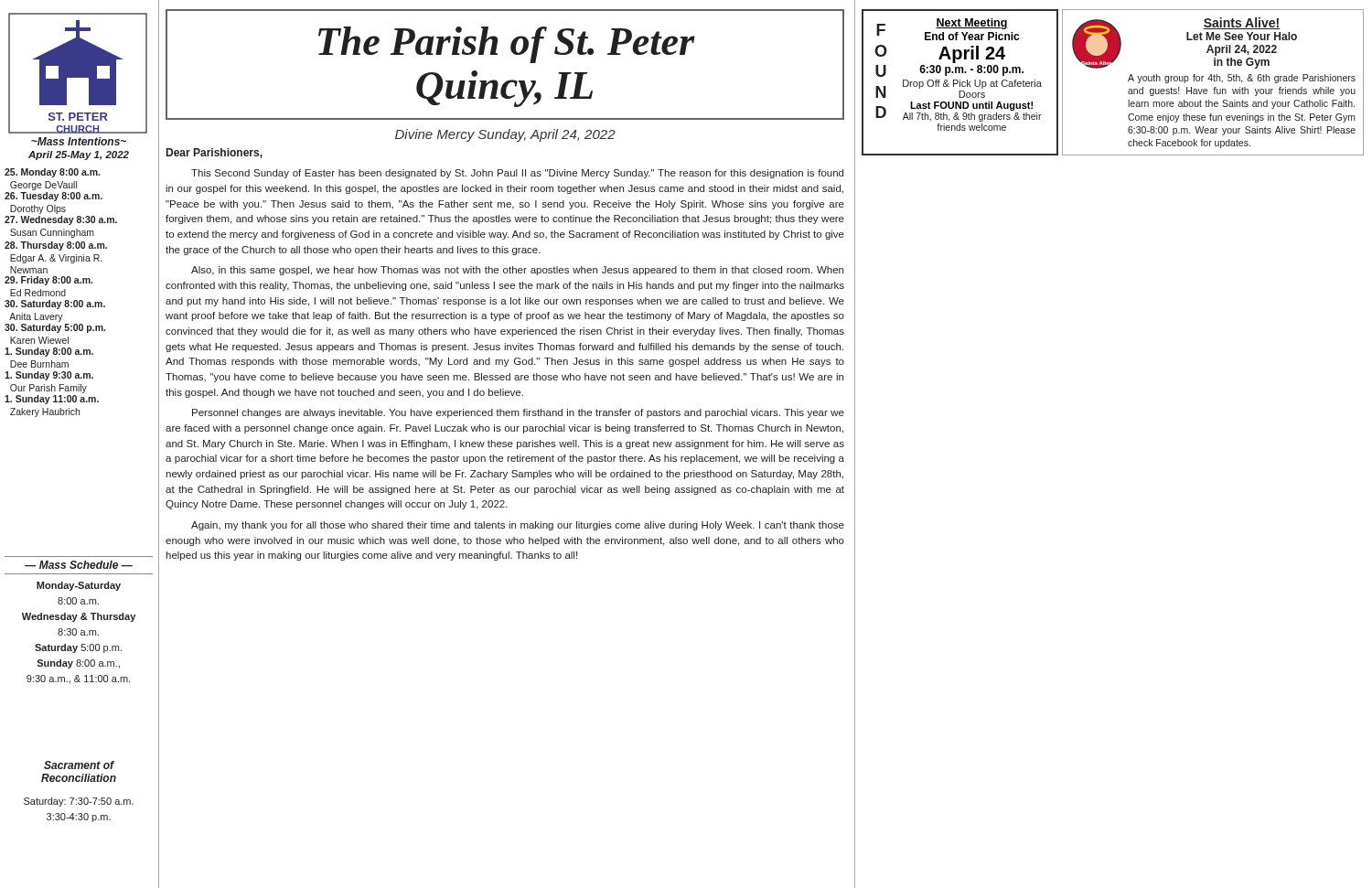Where is the passage that starts "25. Monday 8:00"?
The width and height of the screenshot is (1372, 888).
53,178
